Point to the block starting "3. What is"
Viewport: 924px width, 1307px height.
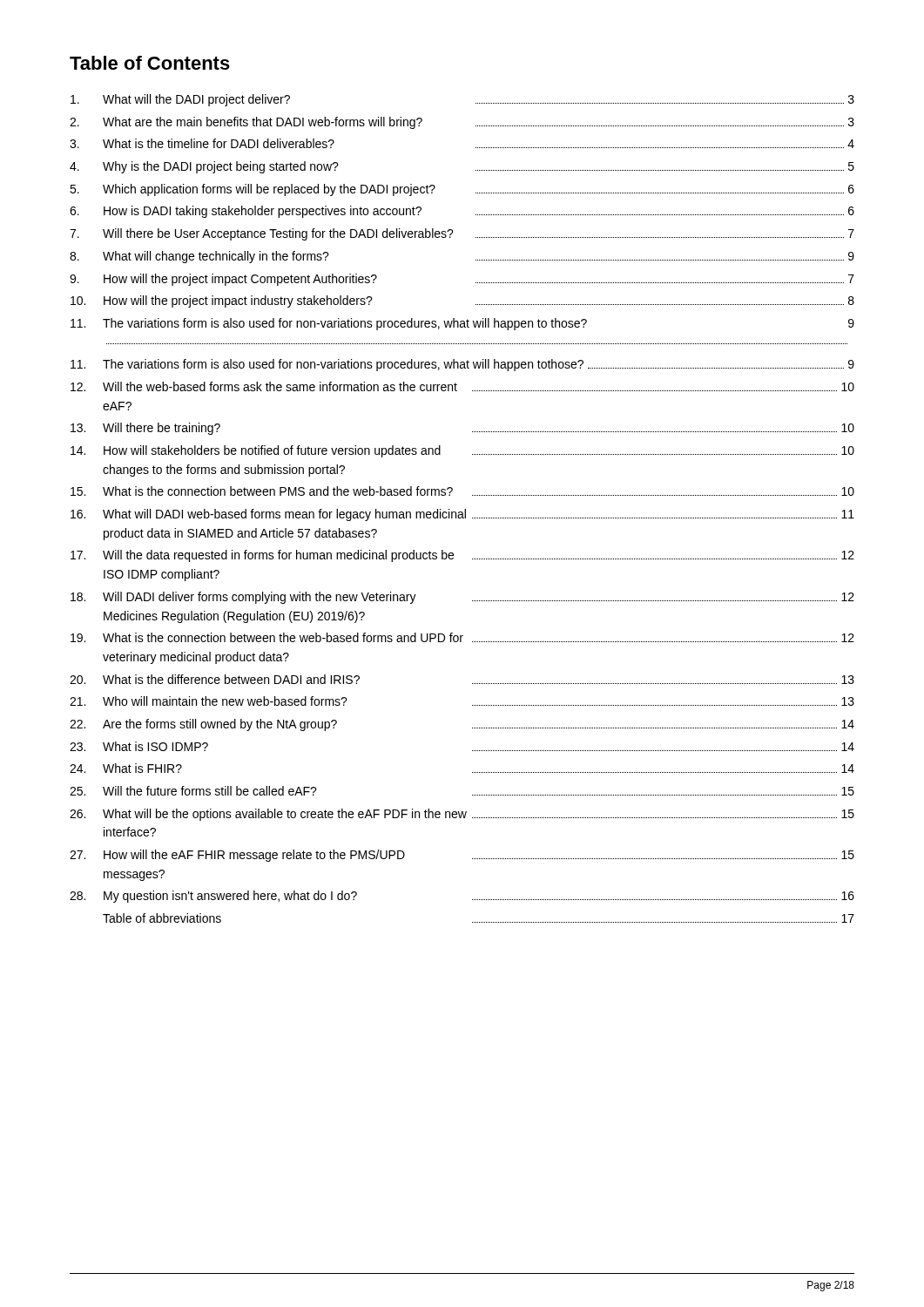(x=217, y=143)
